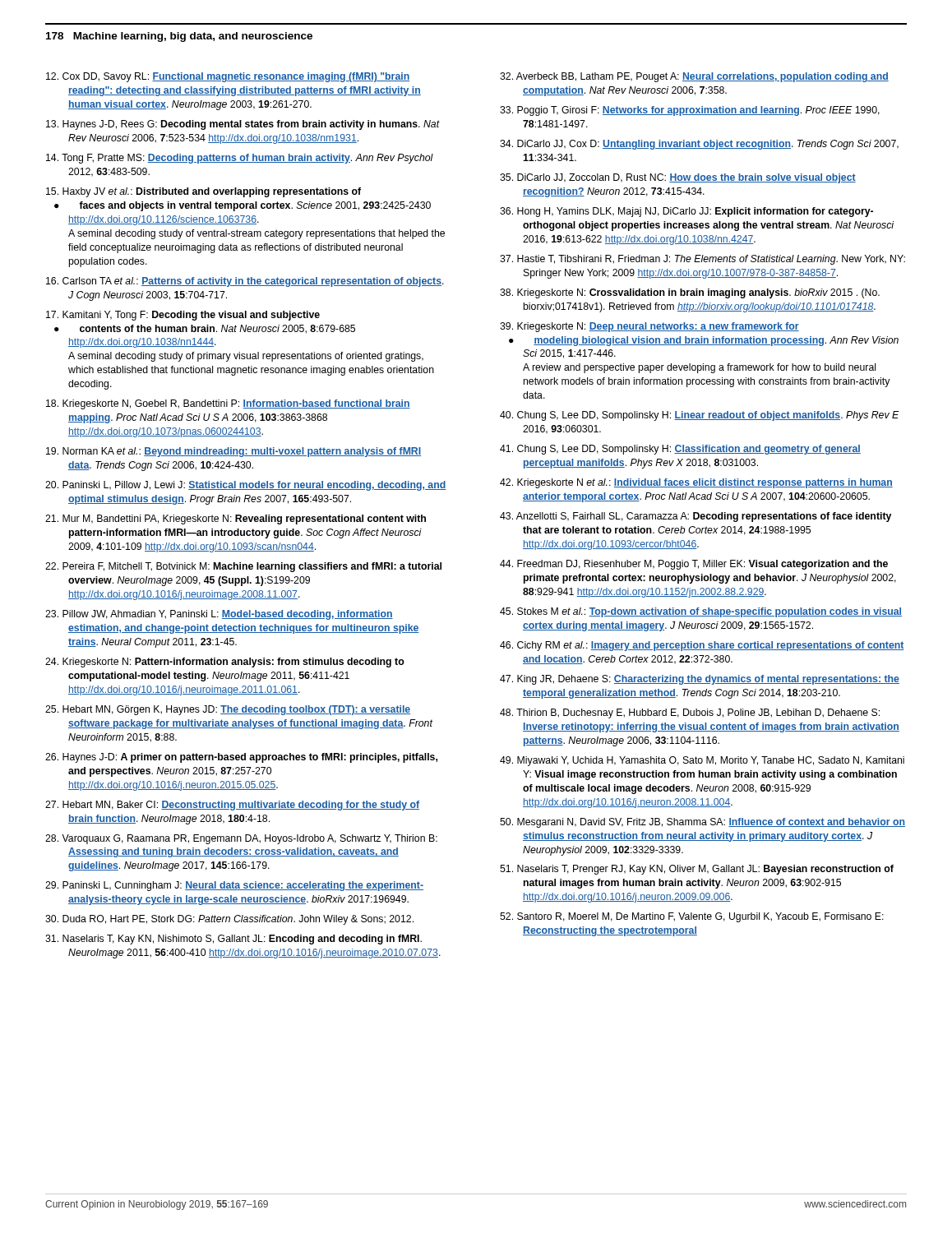
Task: Point to the block beginning "31. Naselaris T,"
Action: coord(243,946)
